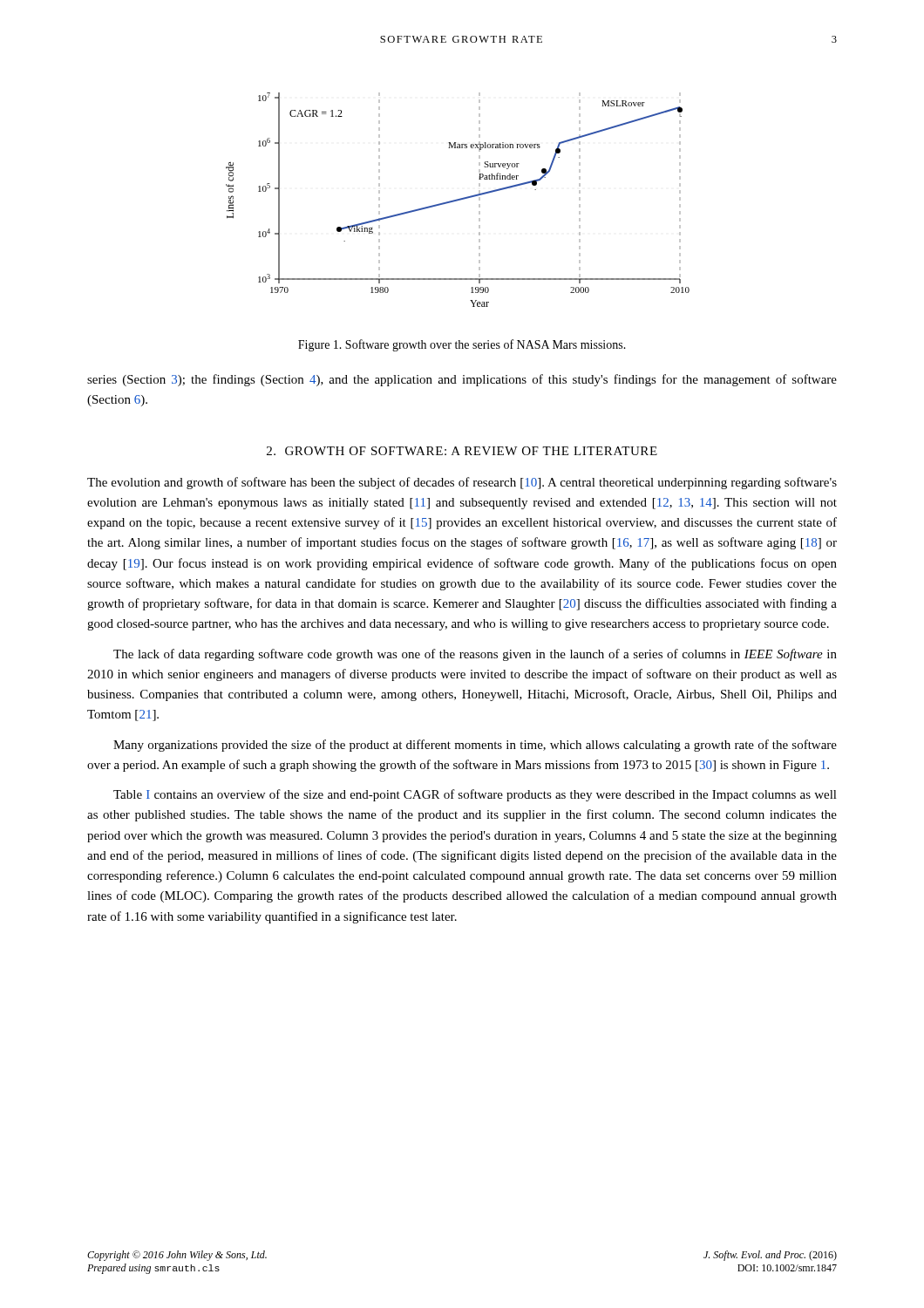Find the section header on this page that starts "2. GROWTH OF SOFTWARE: A"
The width and height of the screenshot is (924, 1308).
[x=462, y=450]
